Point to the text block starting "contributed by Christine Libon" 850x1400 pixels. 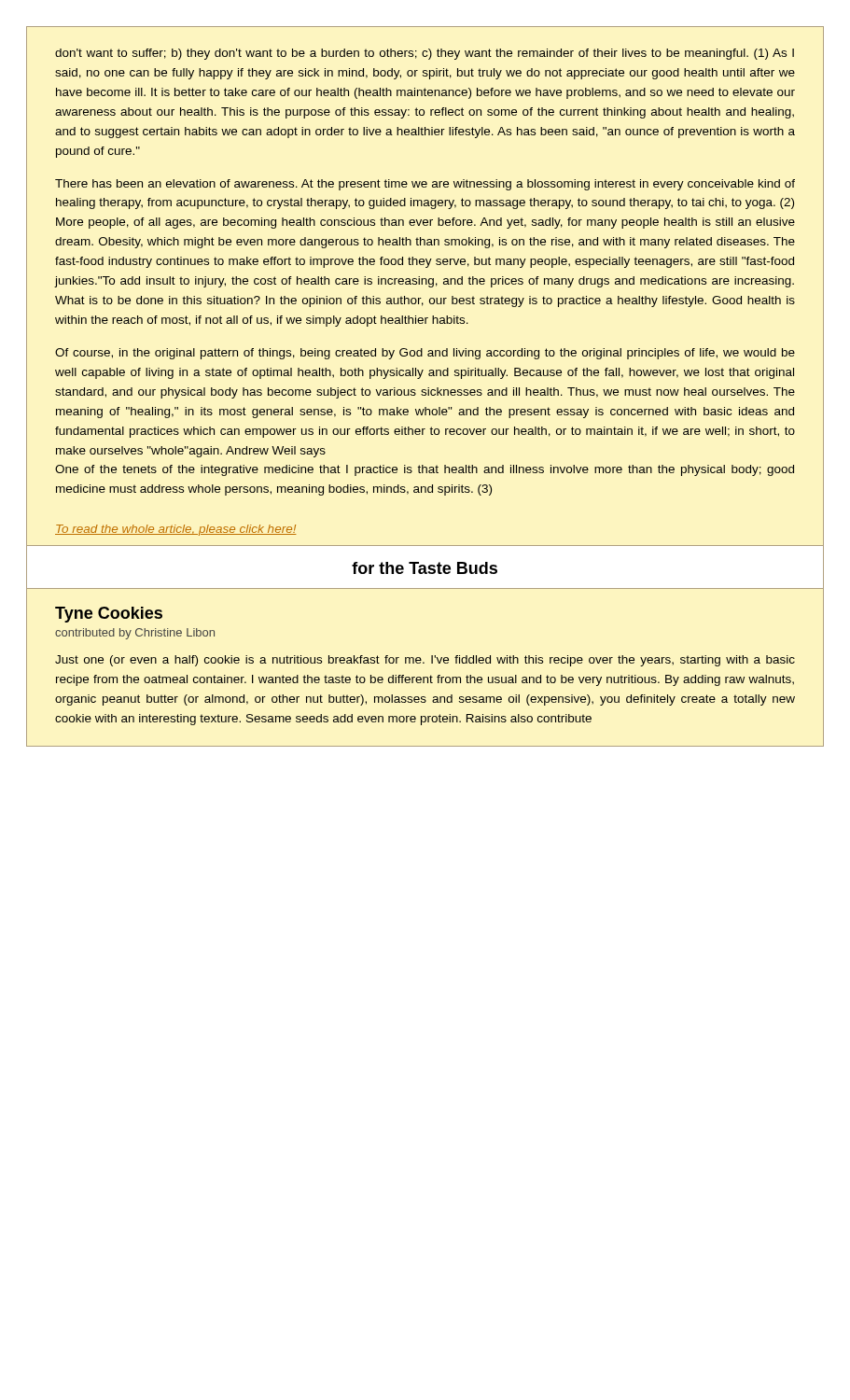tap(135, 633)
